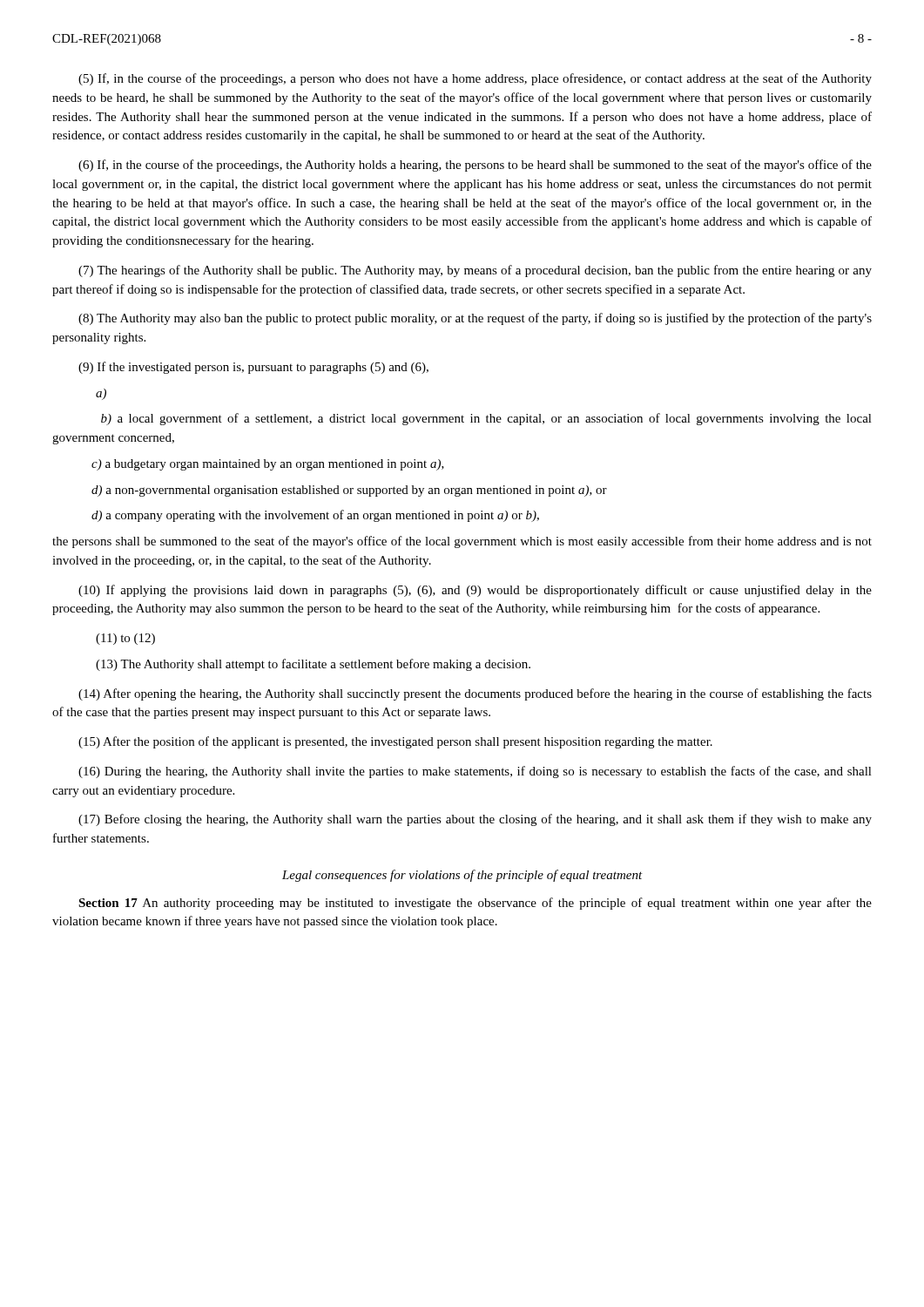Locate the element starting "b) a local government"

(462, 428)
